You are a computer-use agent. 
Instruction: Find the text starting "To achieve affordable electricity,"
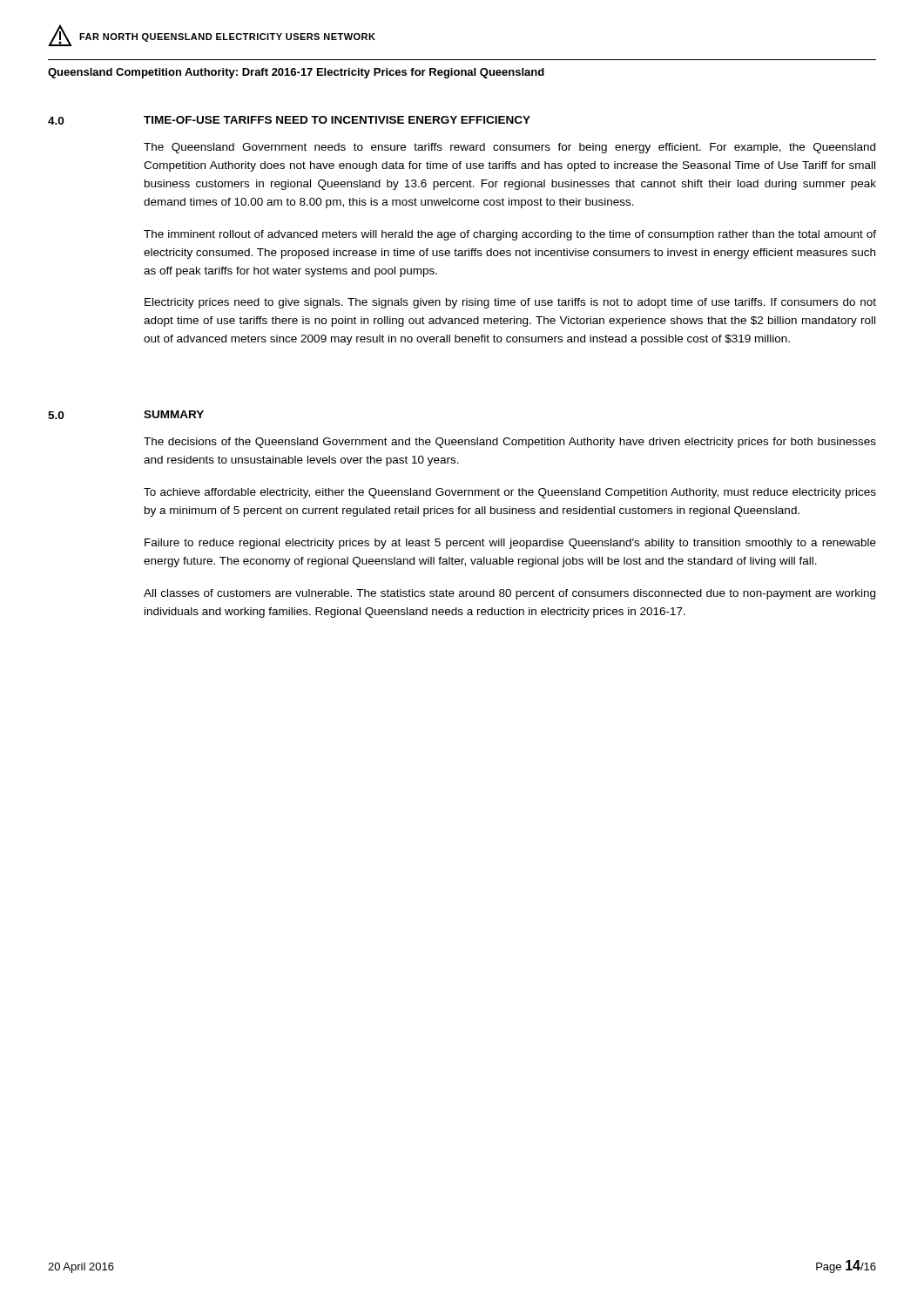click(510, 501)
